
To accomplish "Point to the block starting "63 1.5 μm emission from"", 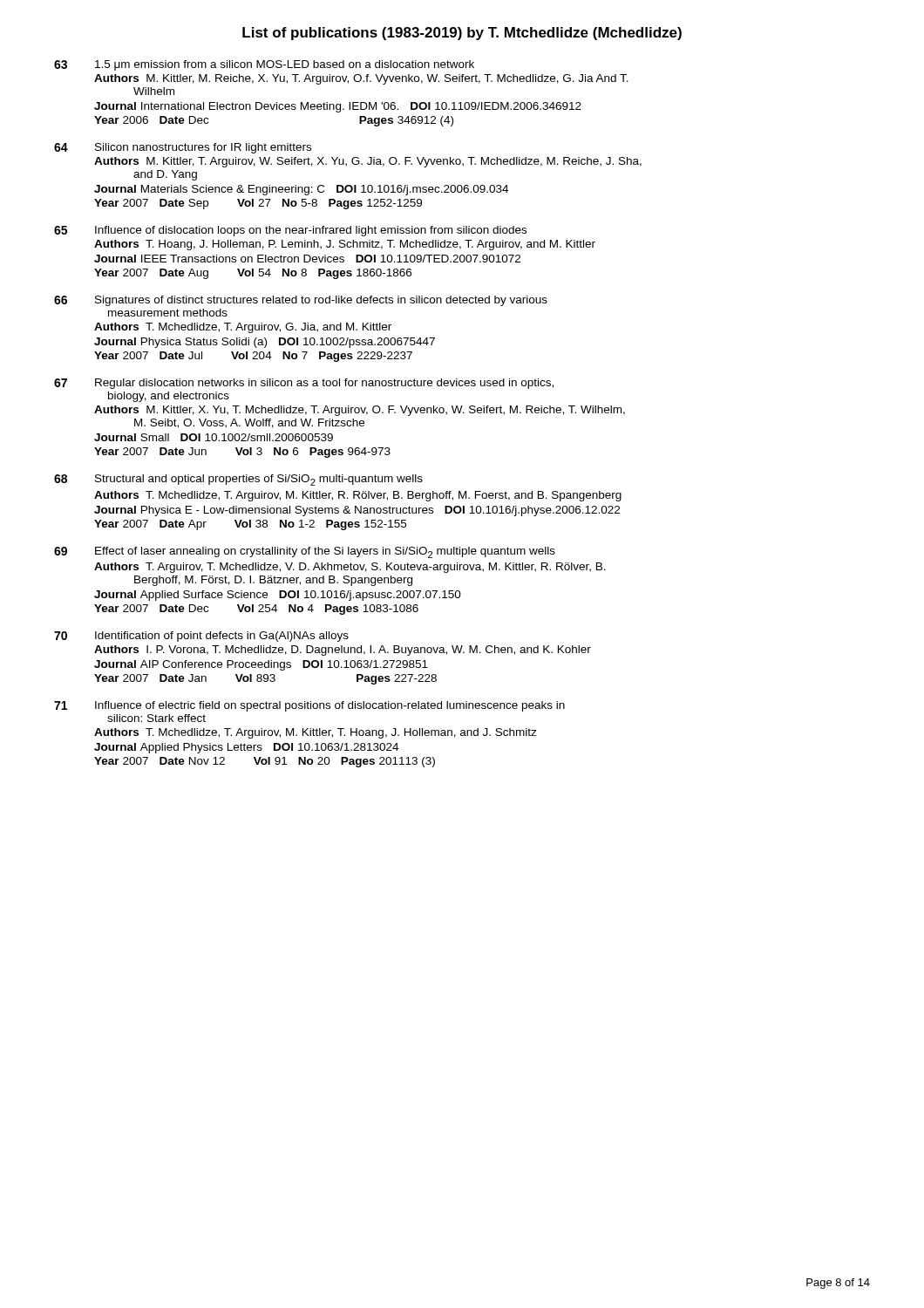I will point(462,92).
